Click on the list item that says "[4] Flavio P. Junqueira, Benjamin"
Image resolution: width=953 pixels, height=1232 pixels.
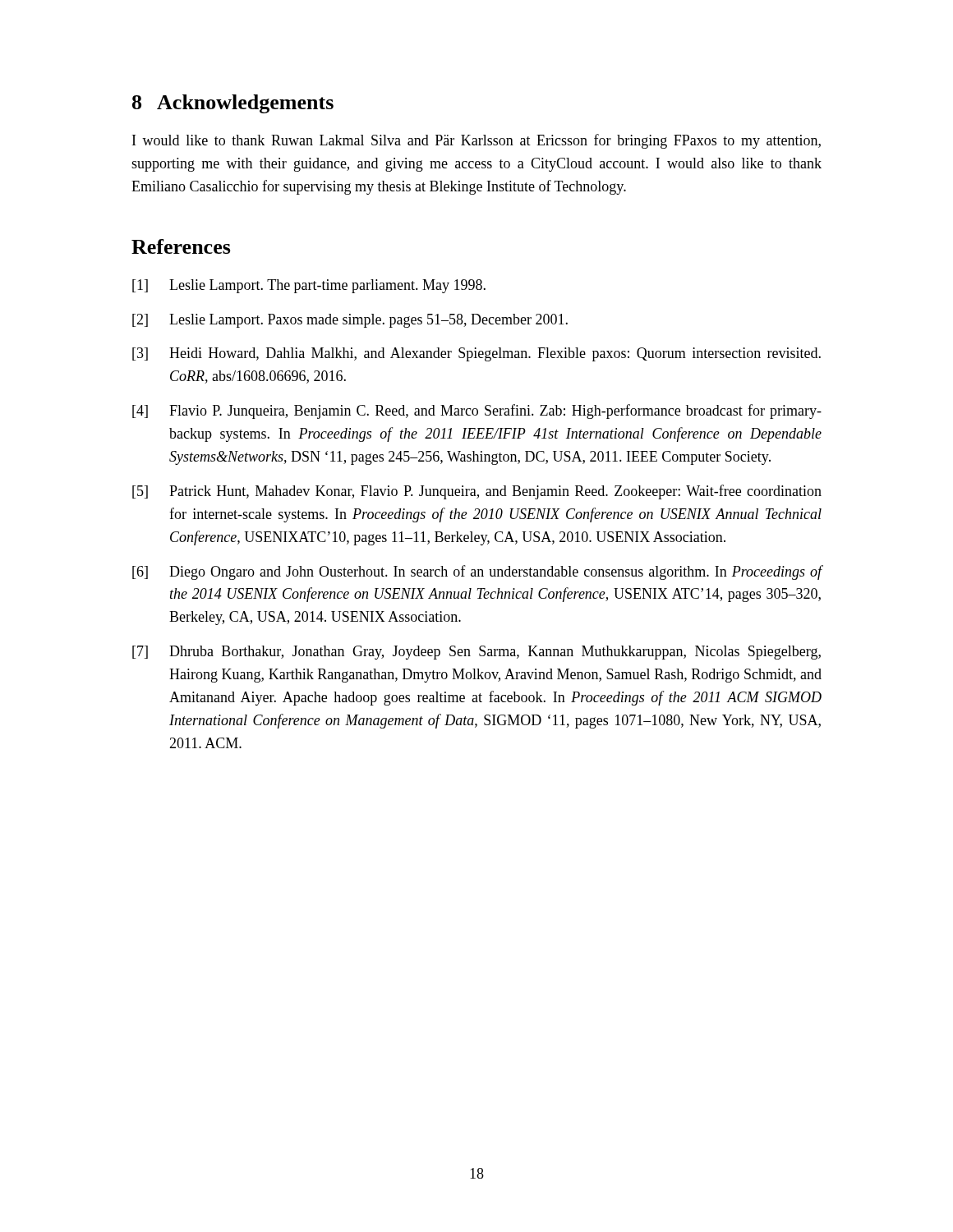click(476, 435)
